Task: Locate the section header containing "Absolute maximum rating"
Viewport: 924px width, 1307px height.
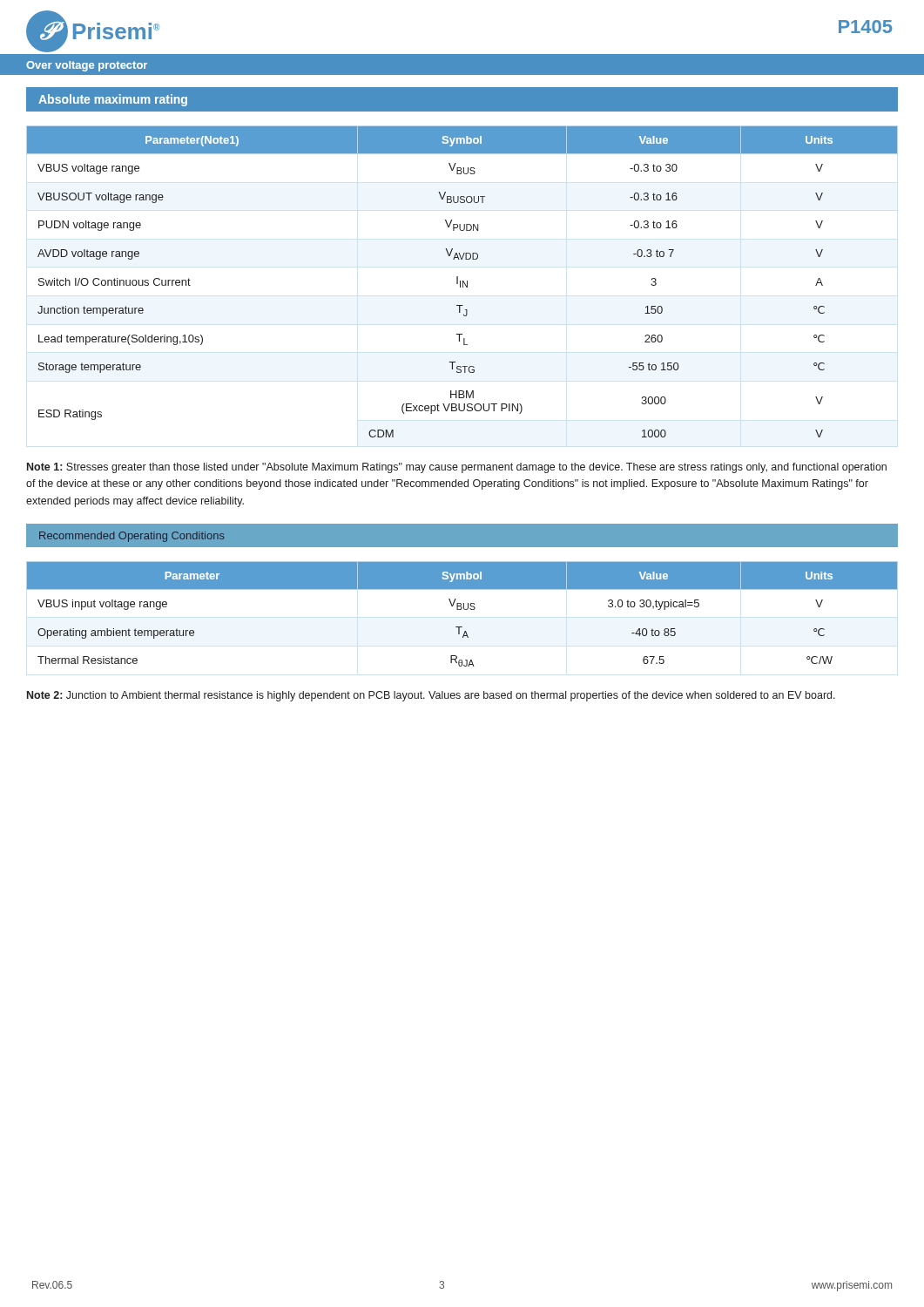Action: pyautogui.click(x=113, y=100)
